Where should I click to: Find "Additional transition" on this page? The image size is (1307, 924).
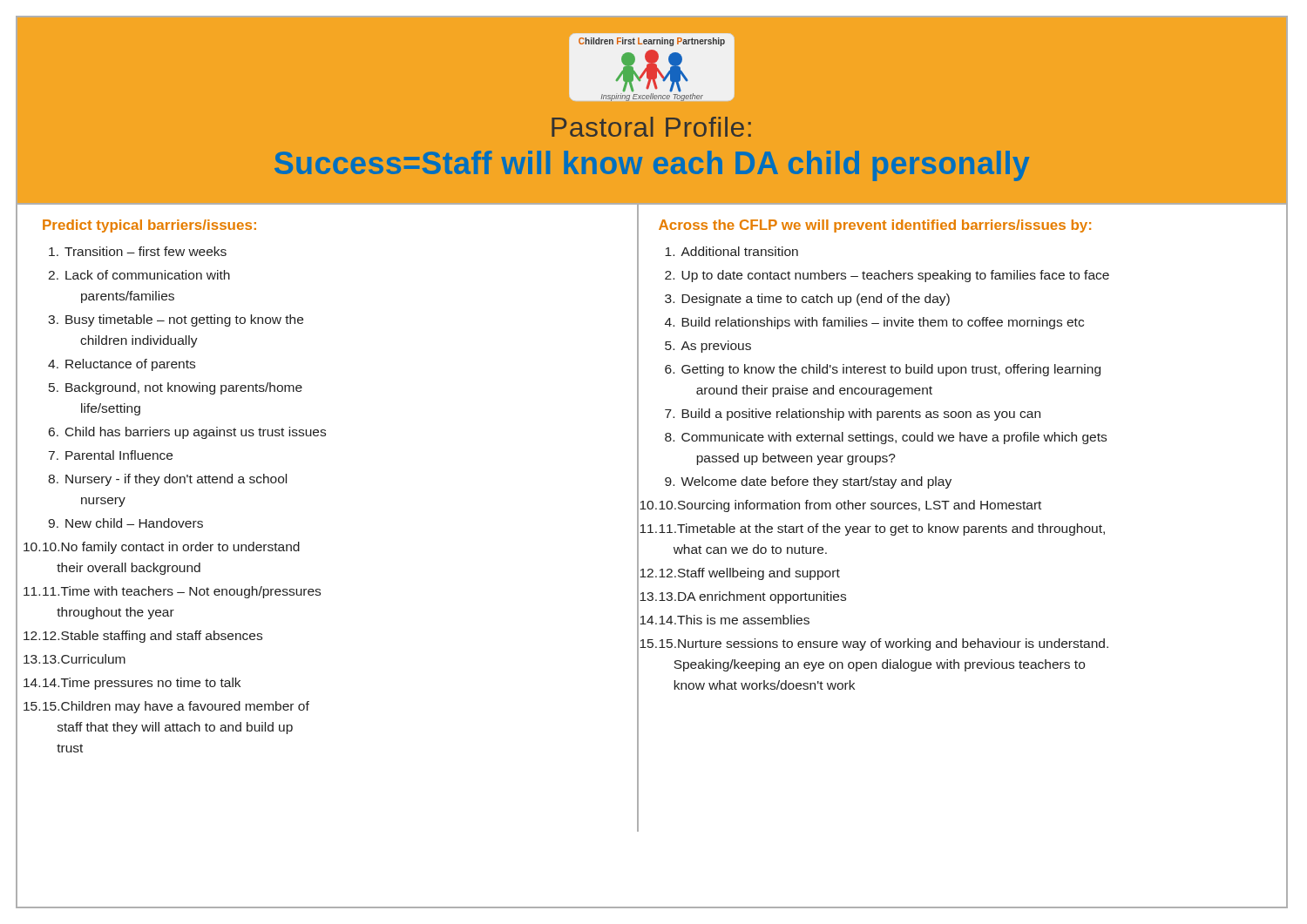(740, 251)
